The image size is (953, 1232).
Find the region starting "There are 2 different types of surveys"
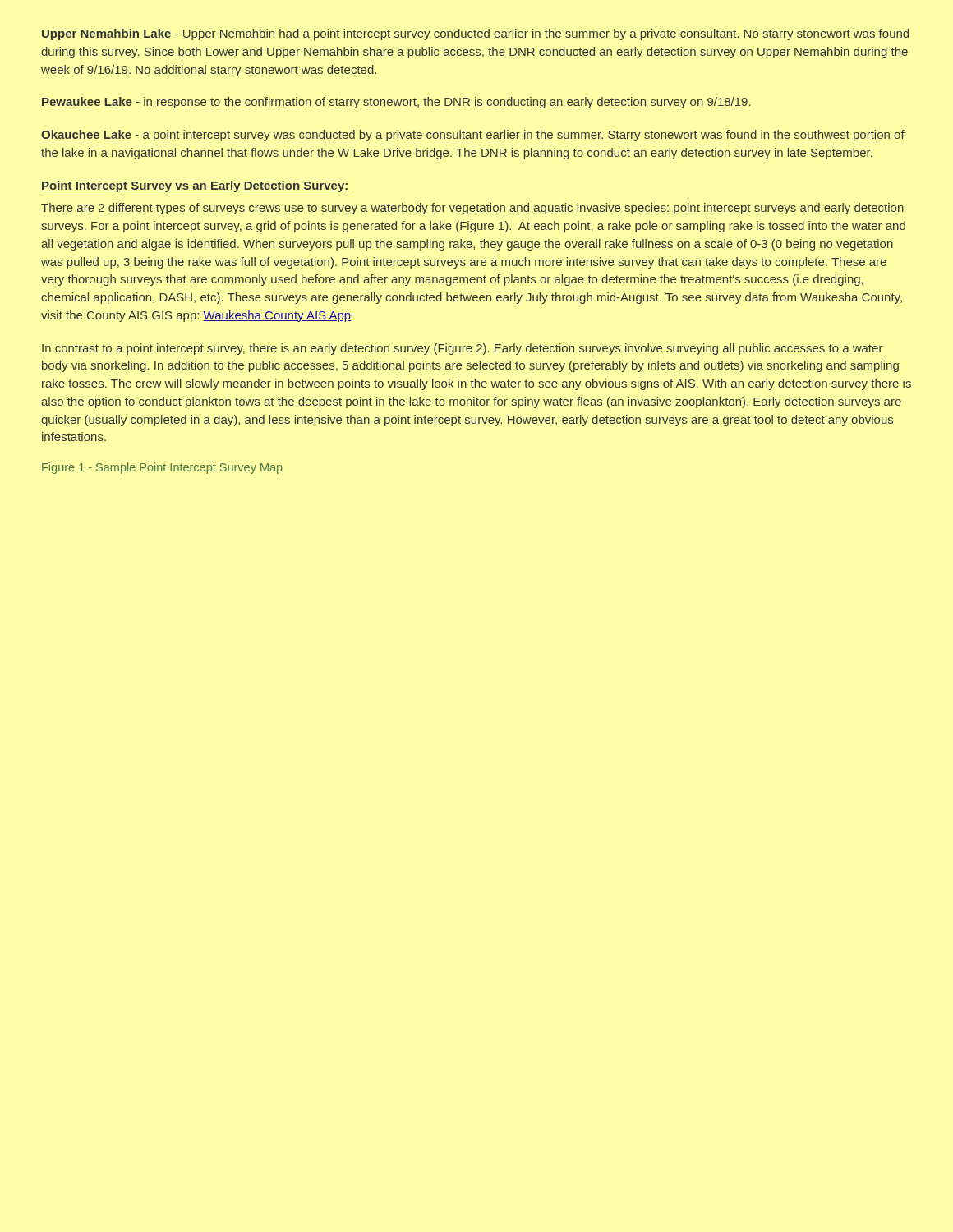point(474,261)
